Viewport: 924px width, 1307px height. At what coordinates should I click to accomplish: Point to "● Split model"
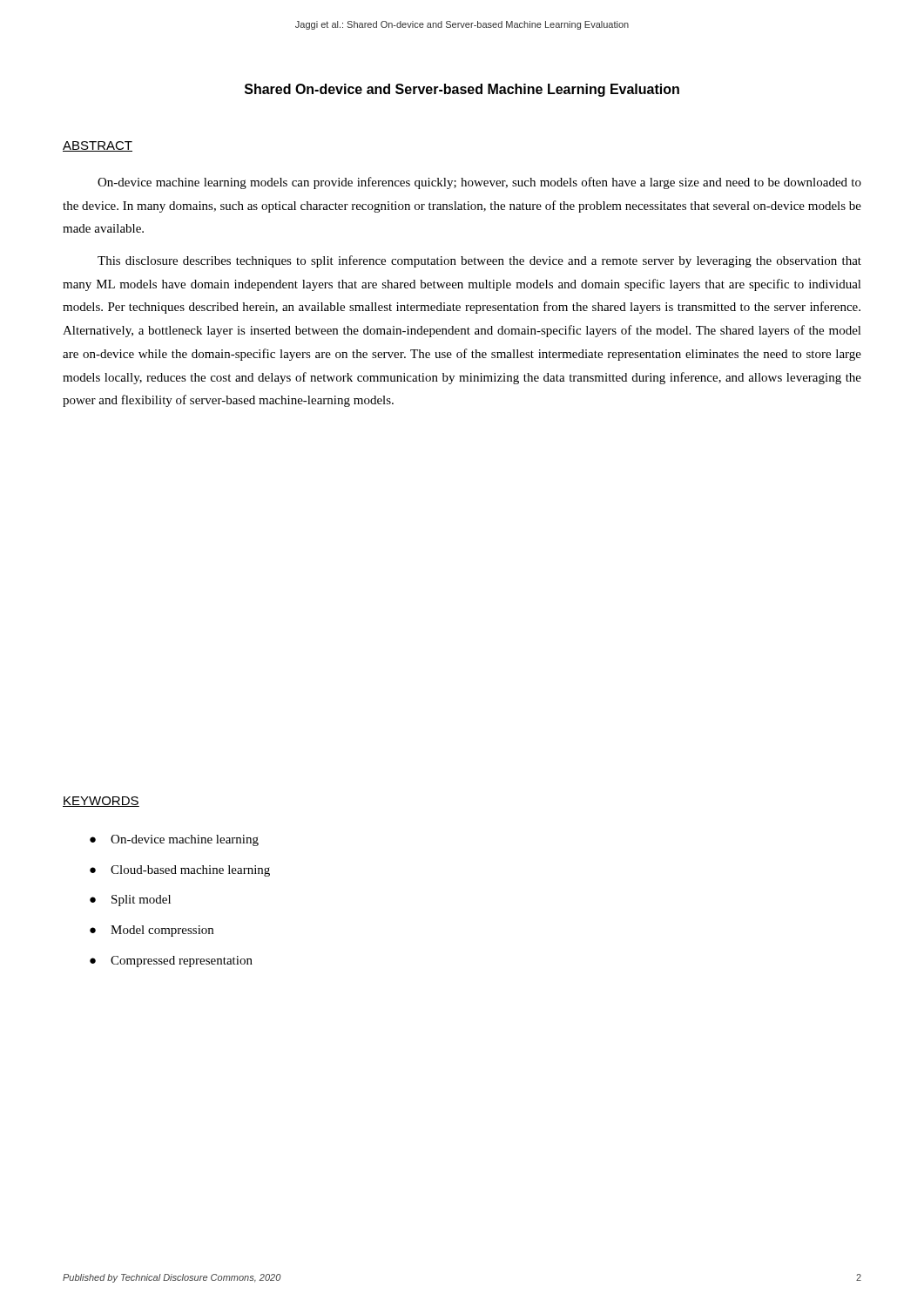pyautogui.click(x=130, y=900)
